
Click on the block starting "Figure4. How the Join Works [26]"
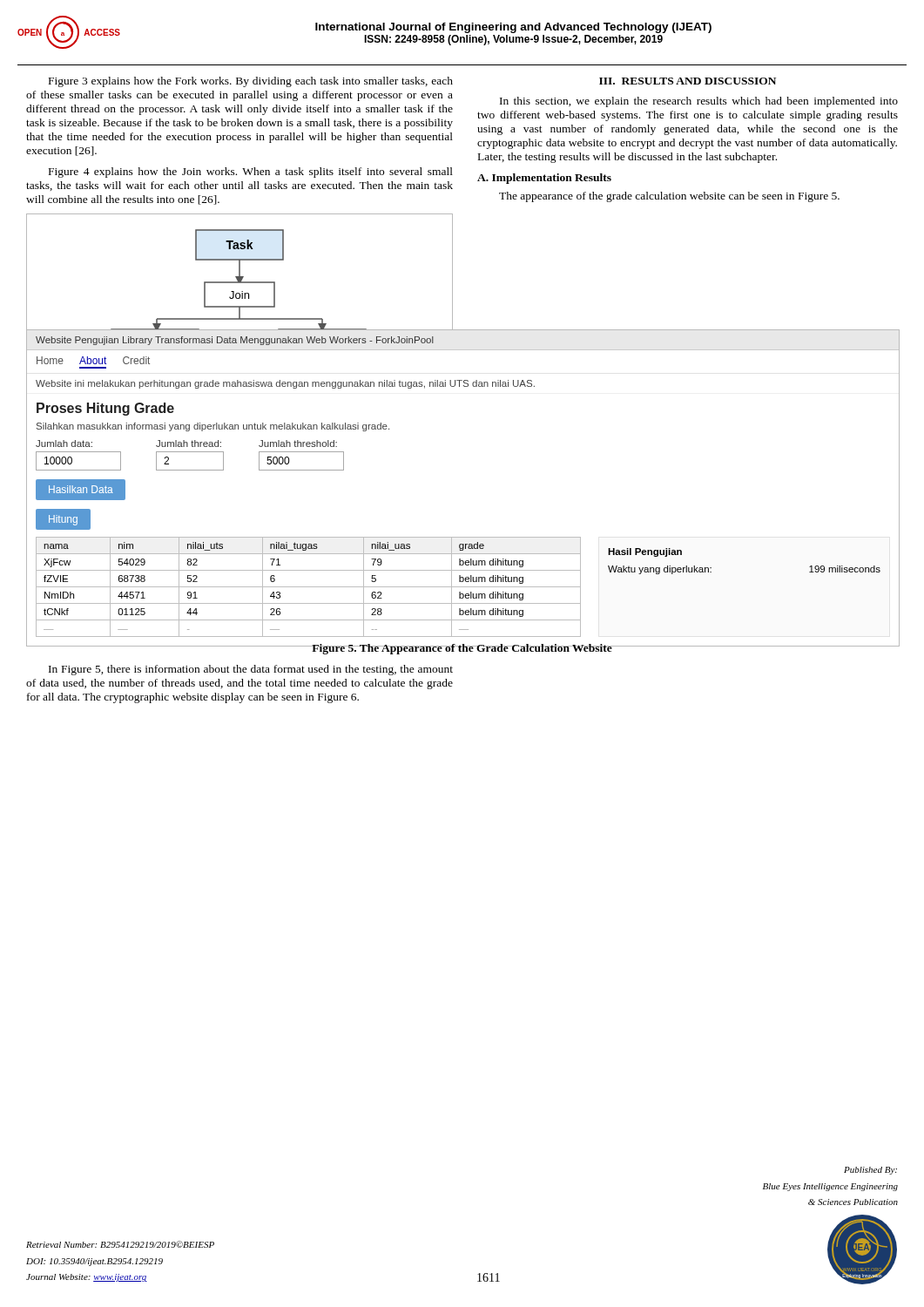coord(240,434)
